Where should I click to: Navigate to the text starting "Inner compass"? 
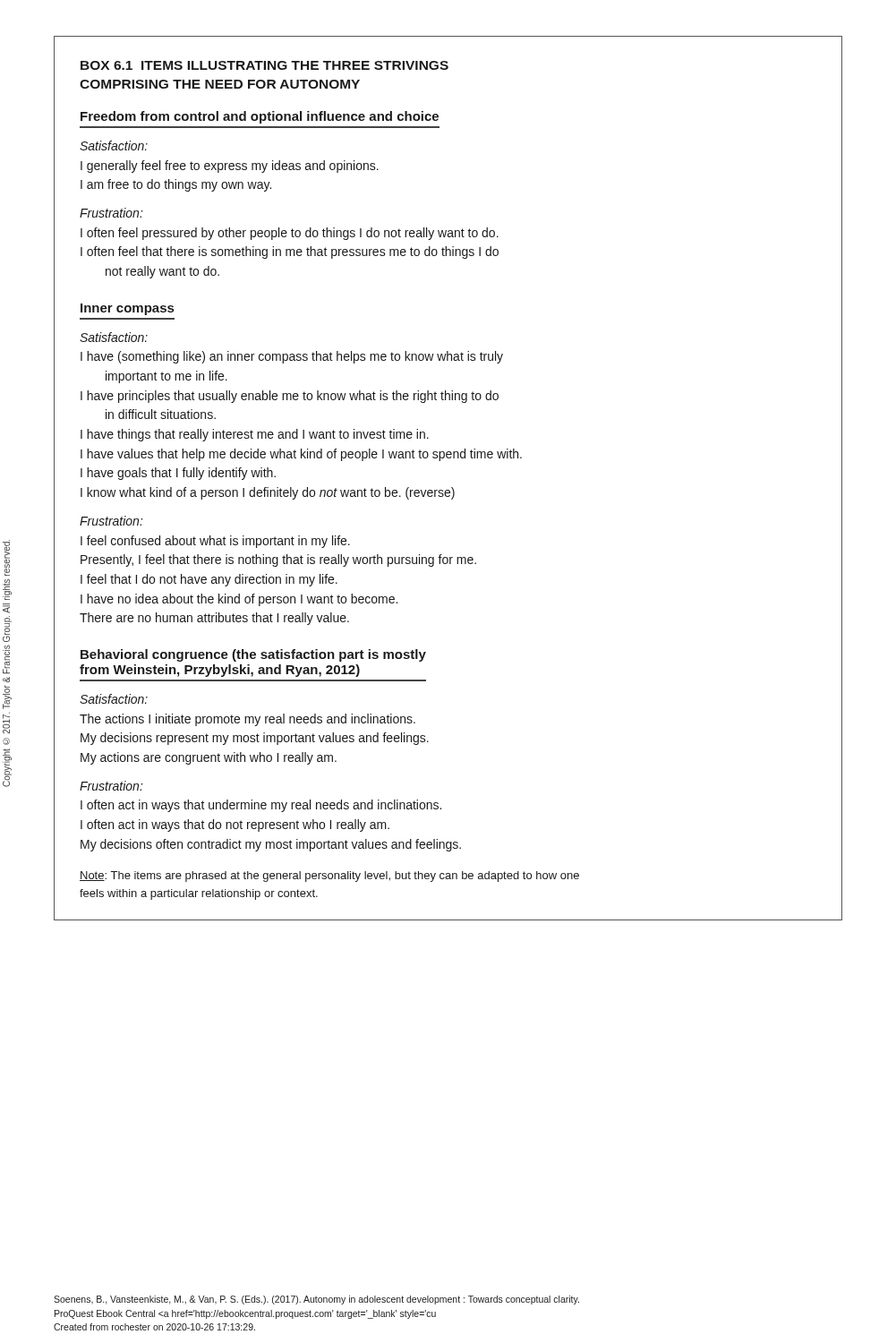(127, 307)
